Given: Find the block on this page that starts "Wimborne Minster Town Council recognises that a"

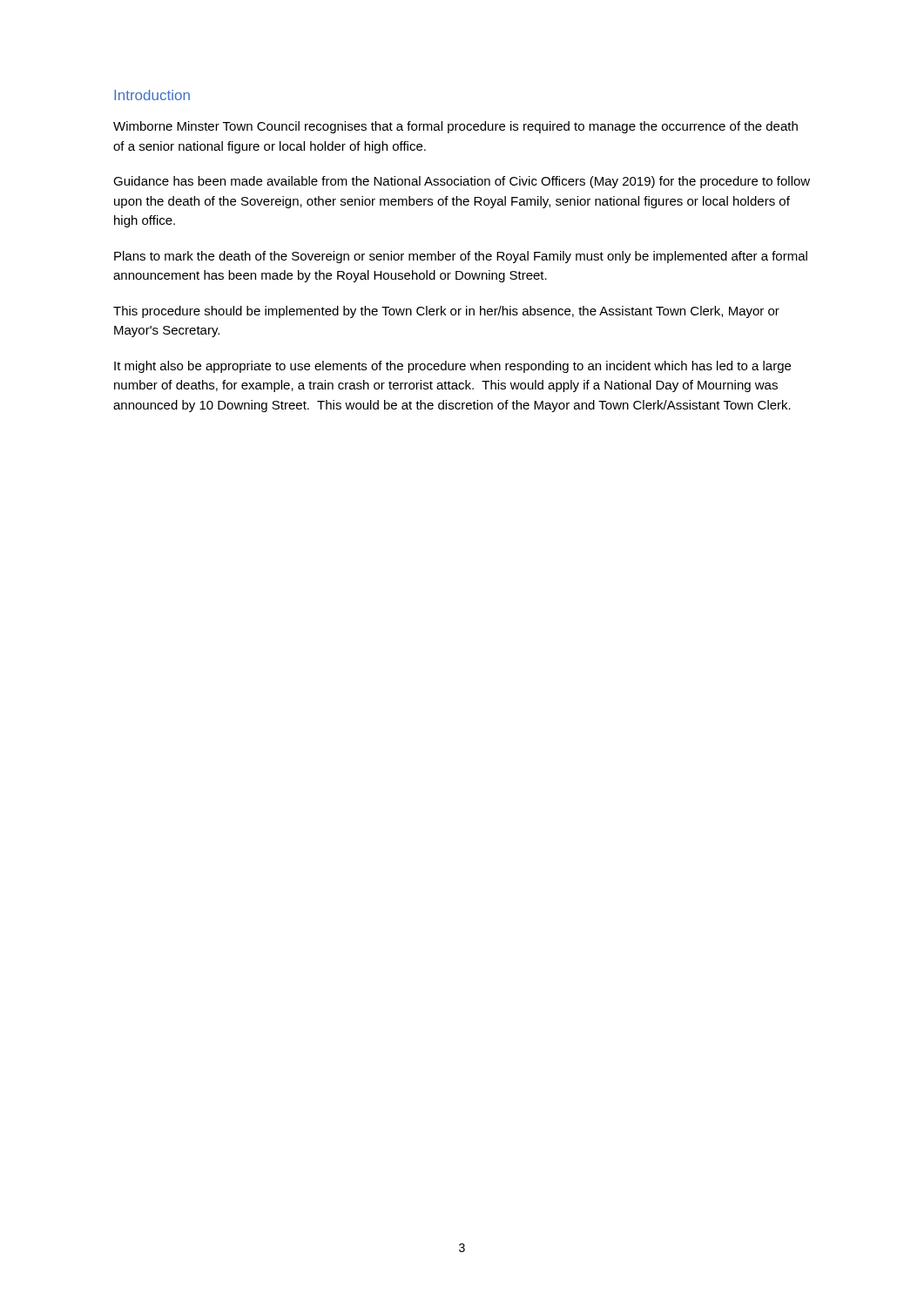Looking at the screenshot, I should coord(456,136).
